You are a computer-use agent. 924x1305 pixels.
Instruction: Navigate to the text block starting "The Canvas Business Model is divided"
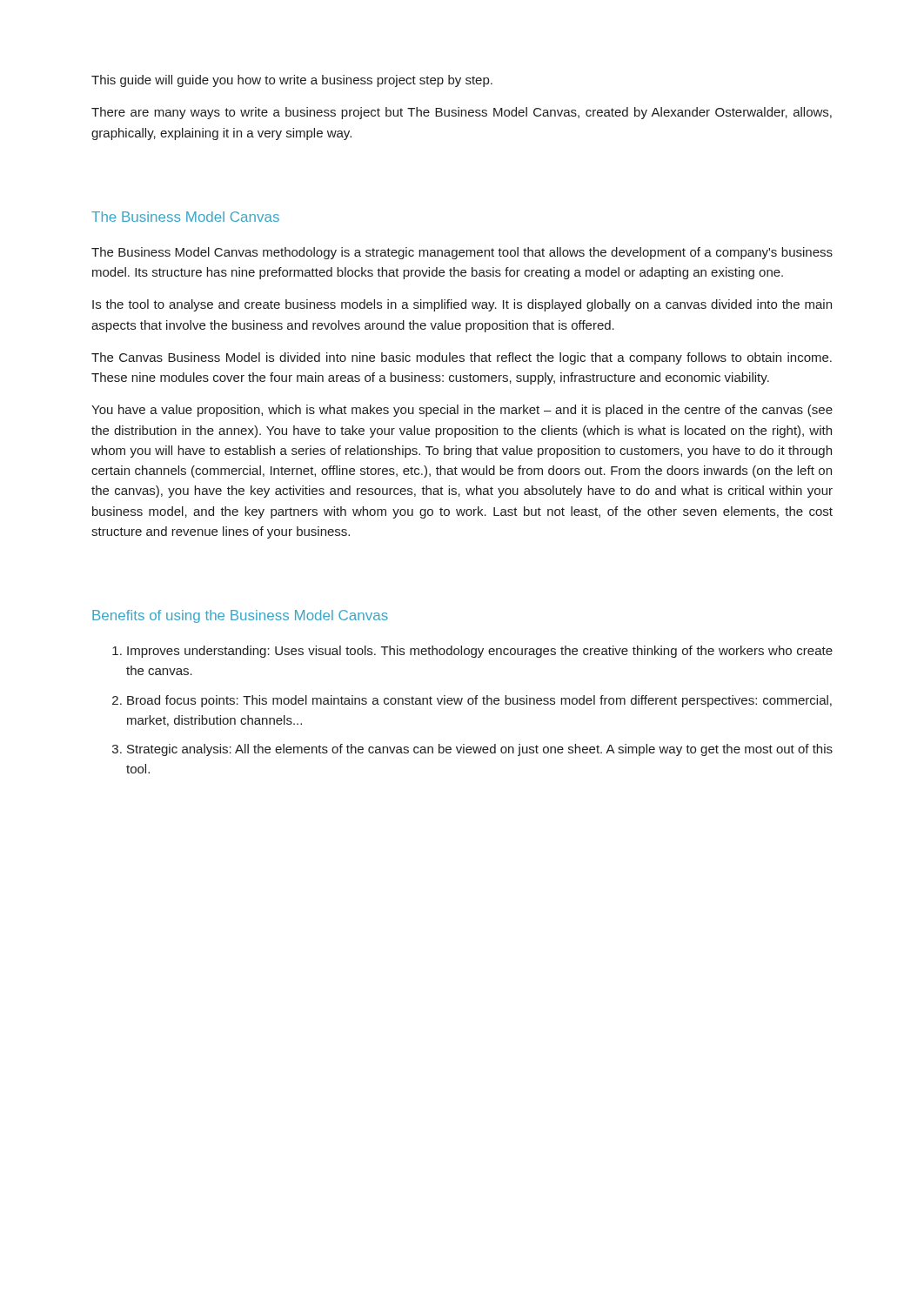[x=462, y=367]
